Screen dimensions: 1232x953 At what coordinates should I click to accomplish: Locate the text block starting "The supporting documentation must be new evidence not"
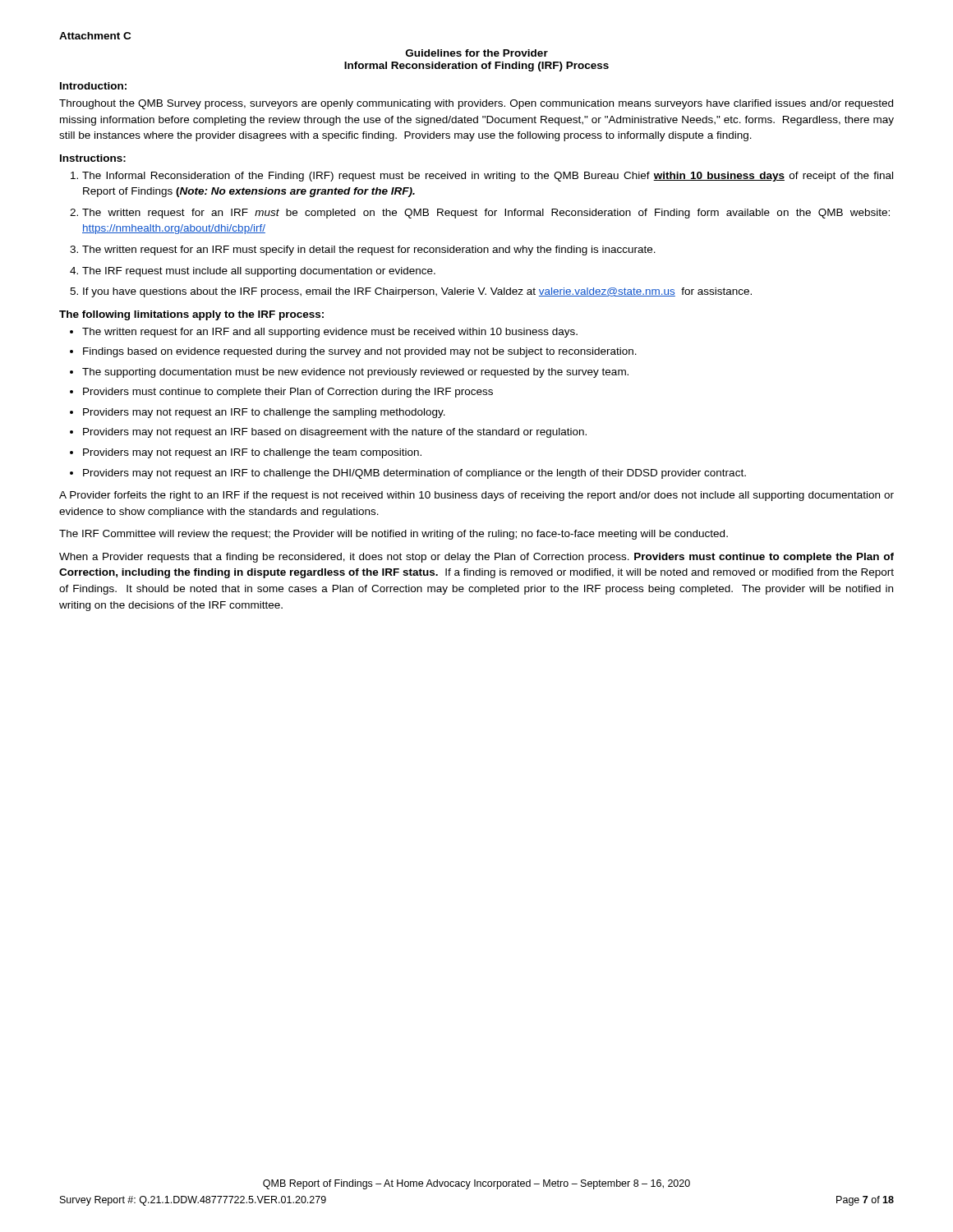[x=356, y=371]
